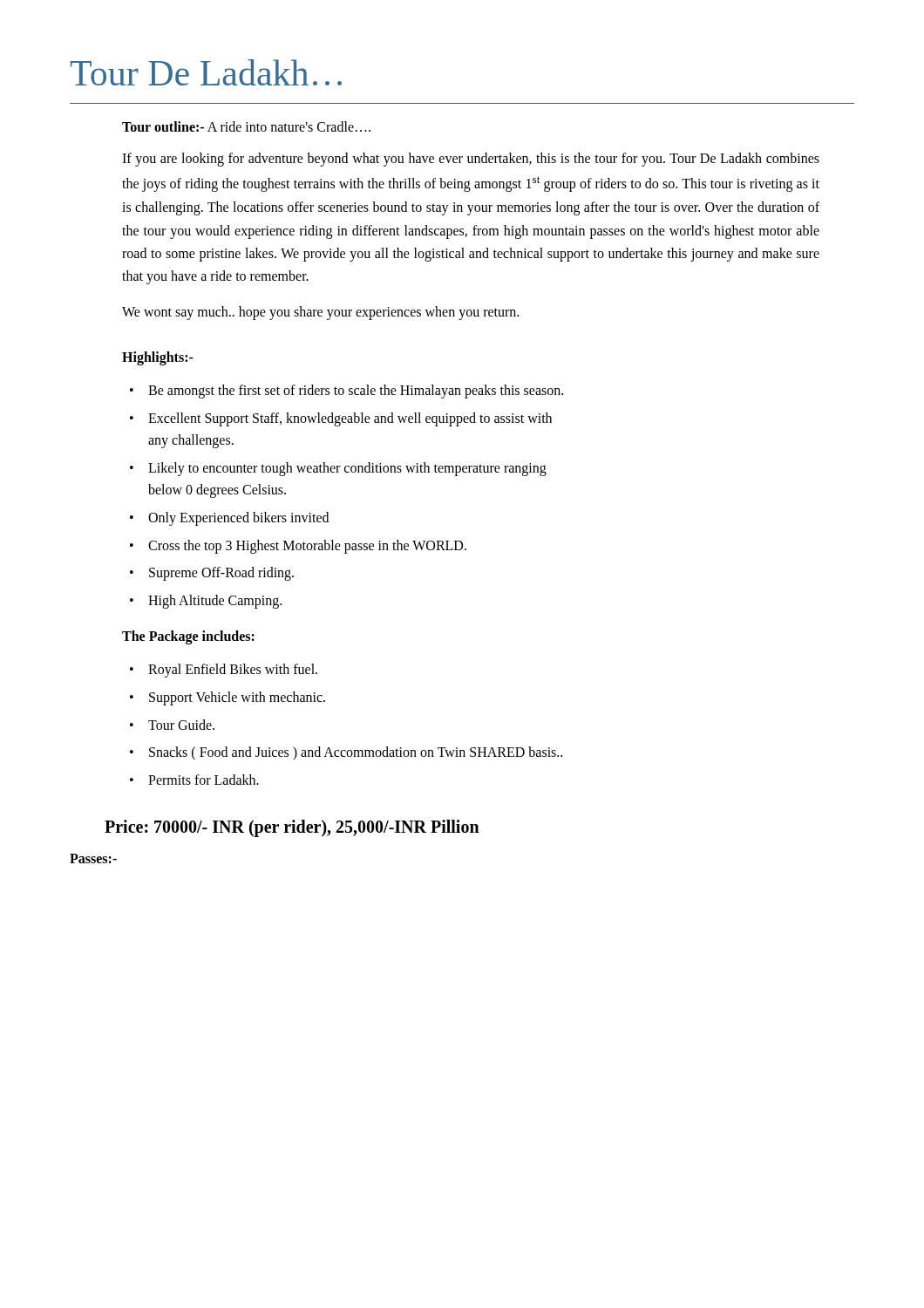The image size is (924, 1308).
Task: Select the list item with the text "High Altitude Camping."
Action: 215,602
